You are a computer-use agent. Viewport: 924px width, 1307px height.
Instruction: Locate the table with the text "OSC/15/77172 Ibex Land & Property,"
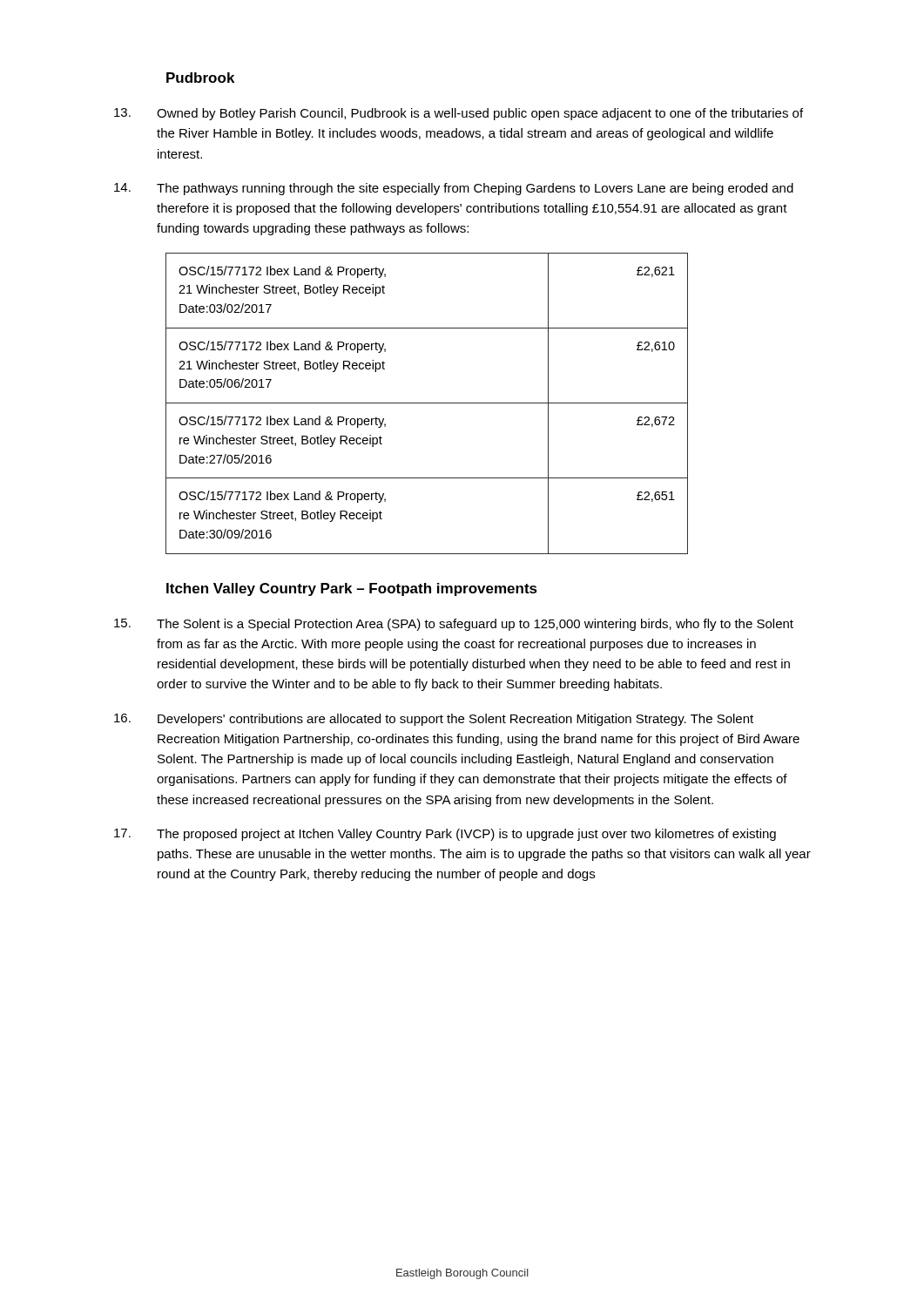point(488,403)
